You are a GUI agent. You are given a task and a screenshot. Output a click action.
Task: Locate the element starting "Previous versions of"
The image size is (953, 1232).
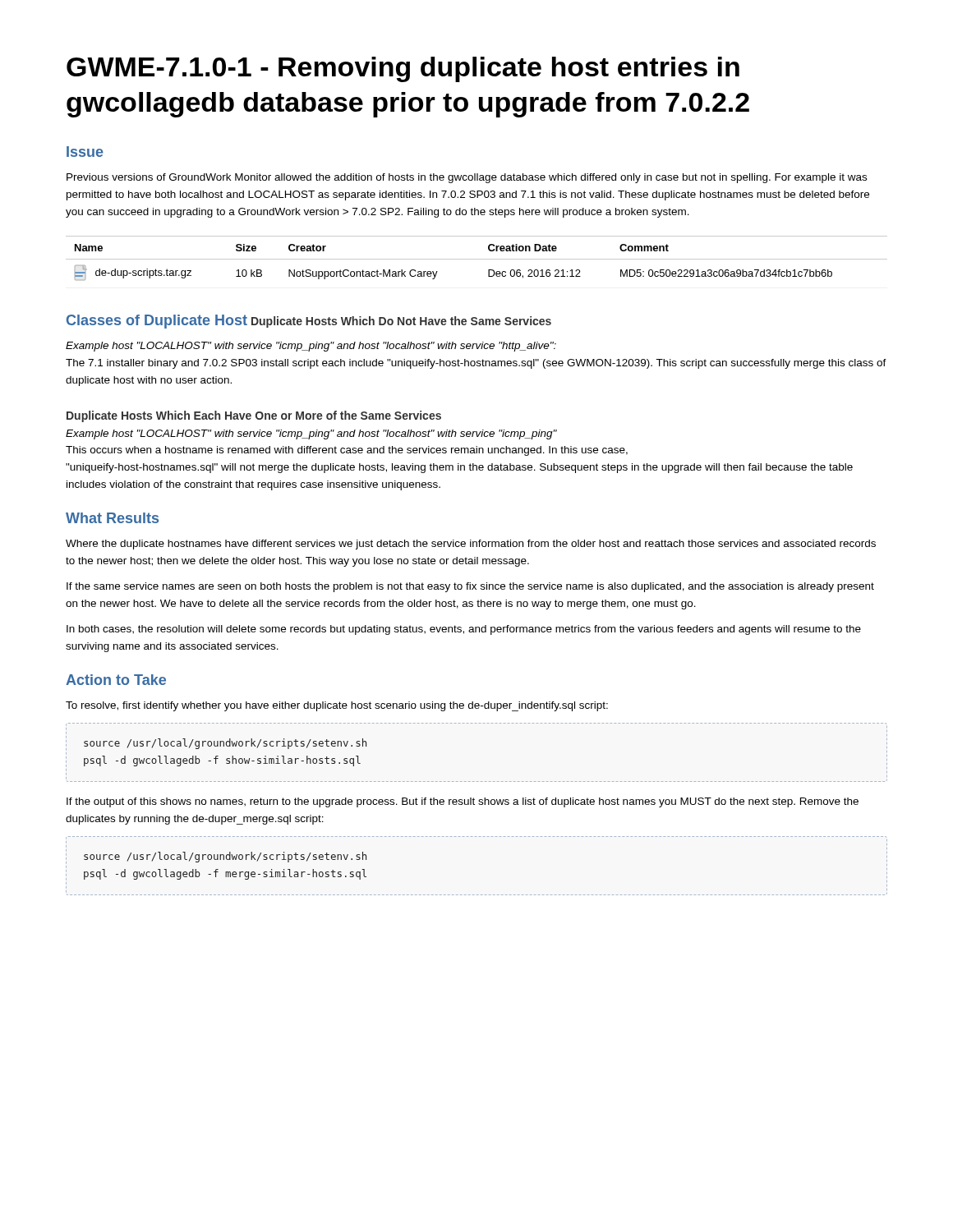point(476,195)
